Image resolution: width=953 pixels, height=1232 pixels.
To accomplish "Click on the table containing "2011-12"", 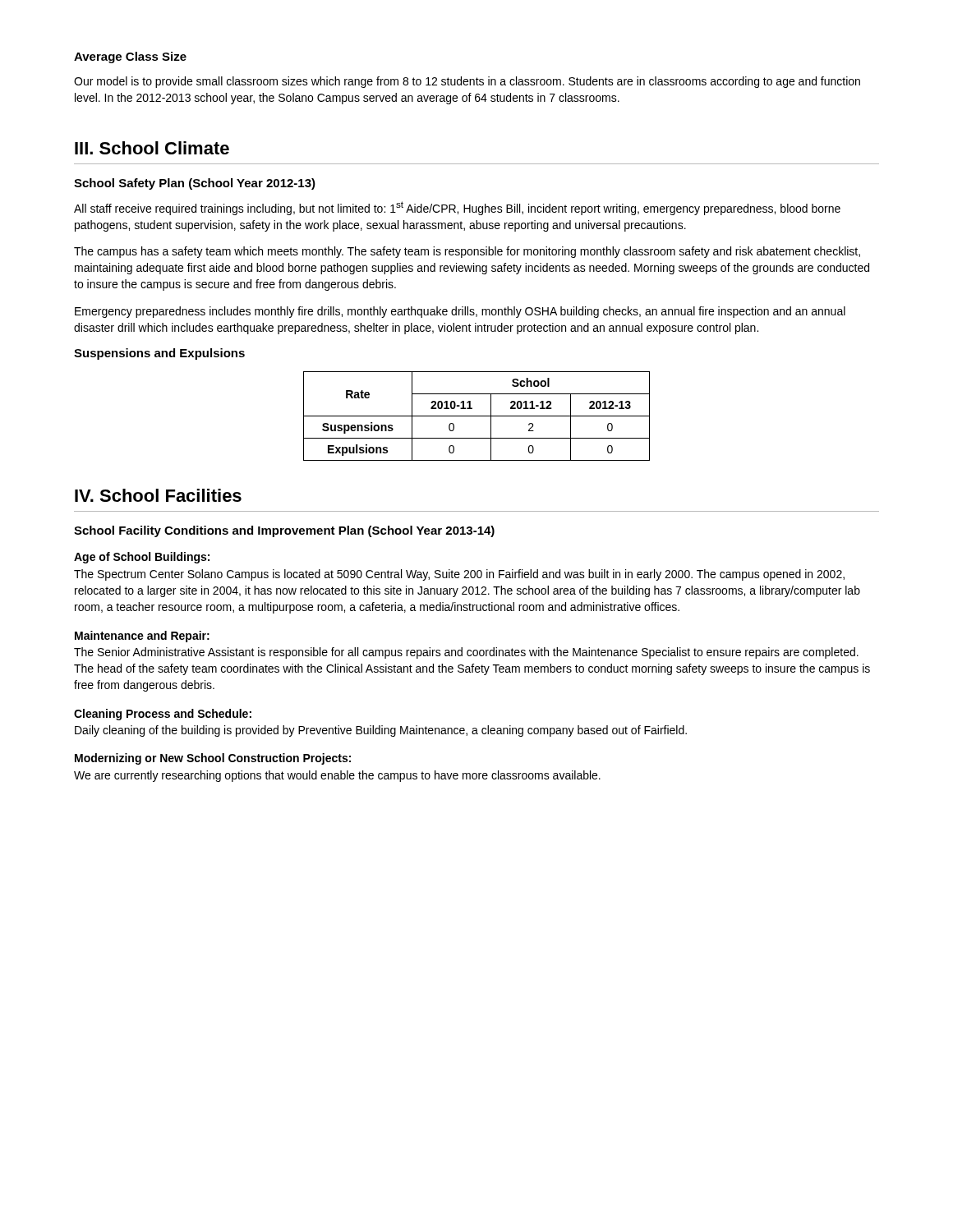I will [x=476, y=416].
